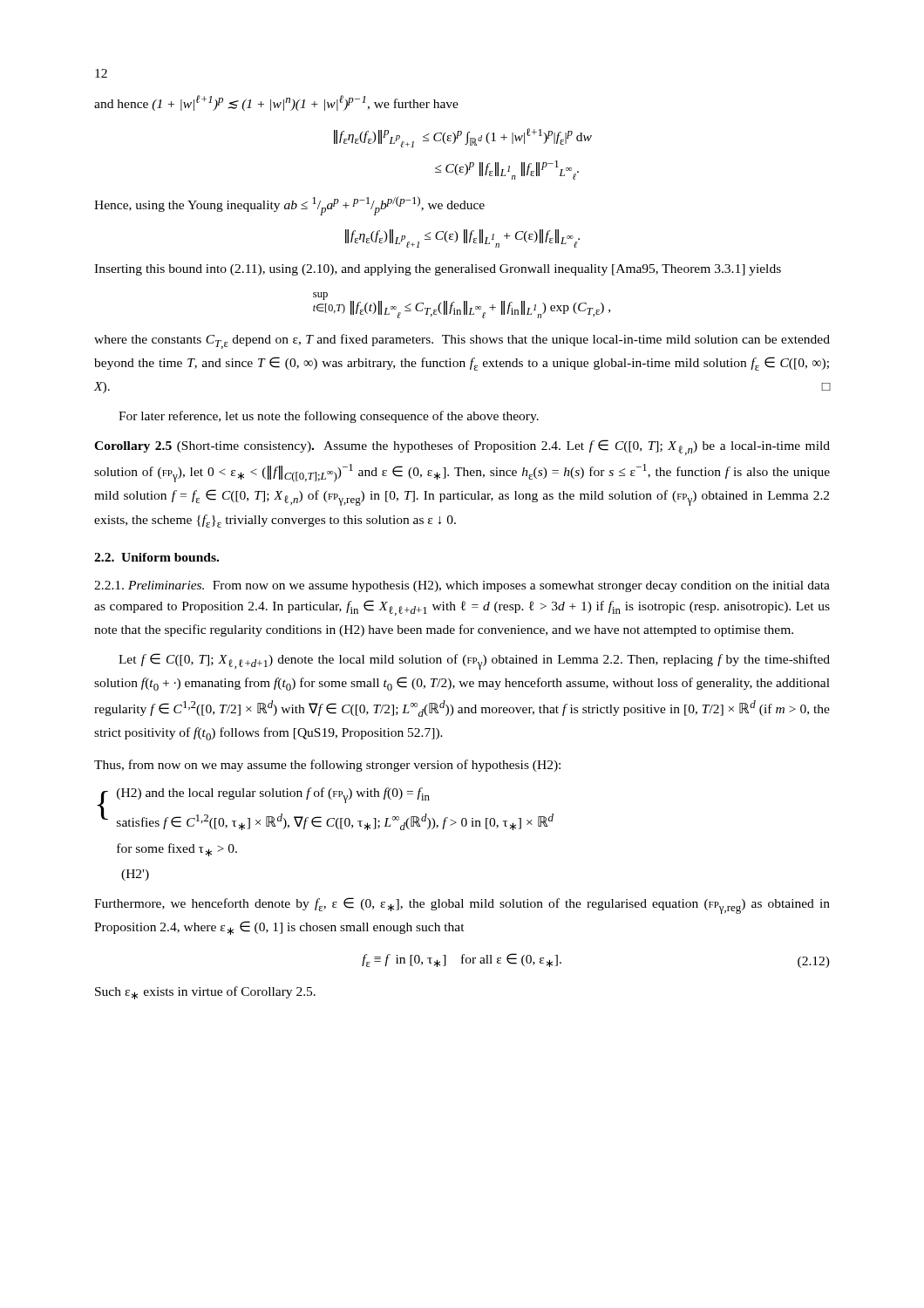Where is the passage that starts "Such ε∗ exists in virtue of Corollary"?
Viewport: 924px width, 1308px height.
click(x=205, y=993)
